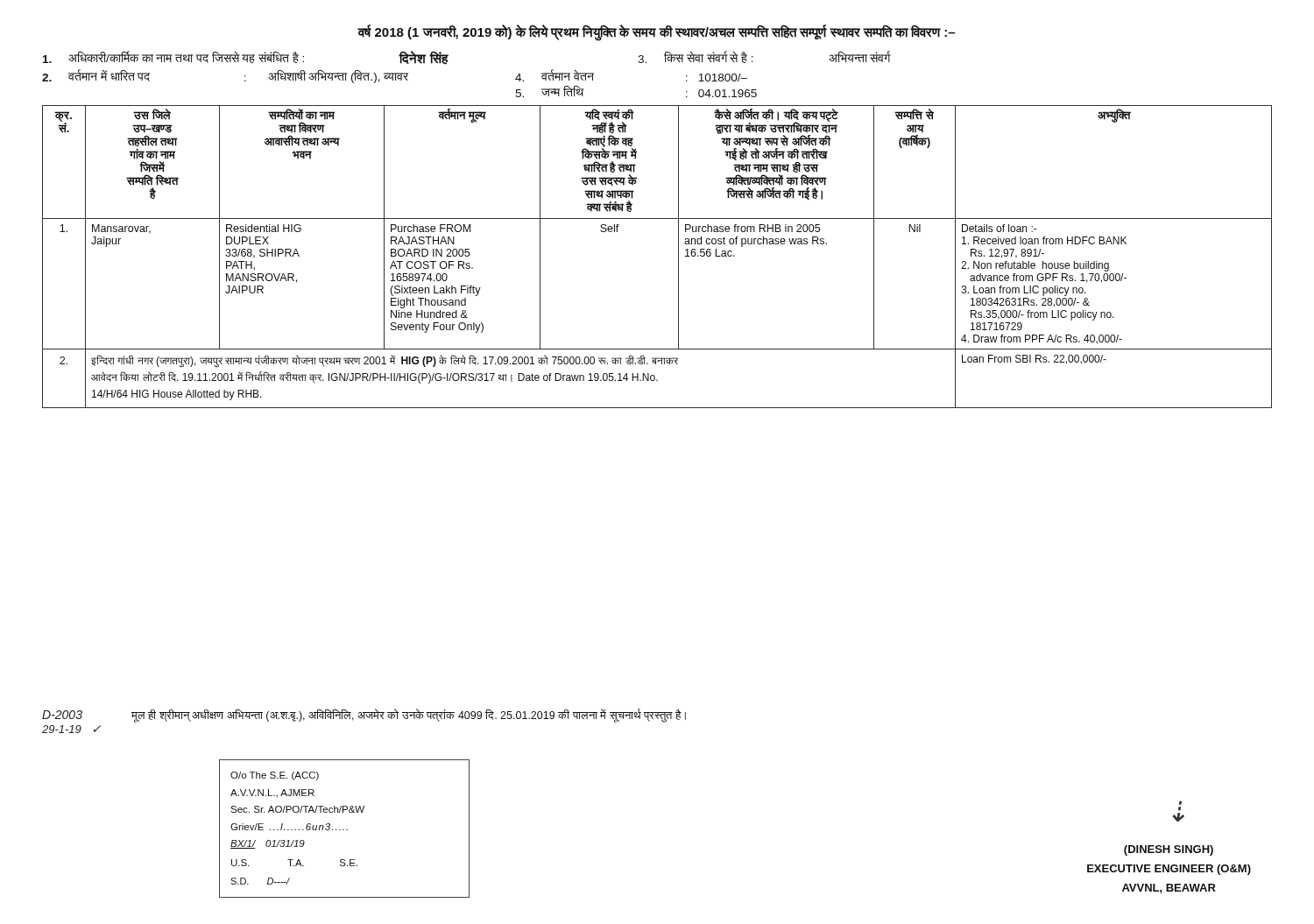Select the text block that says "अधिकारी/कार्मिक का नाम तथा"
Screen dimensions: 924x1314
(189, 57)
